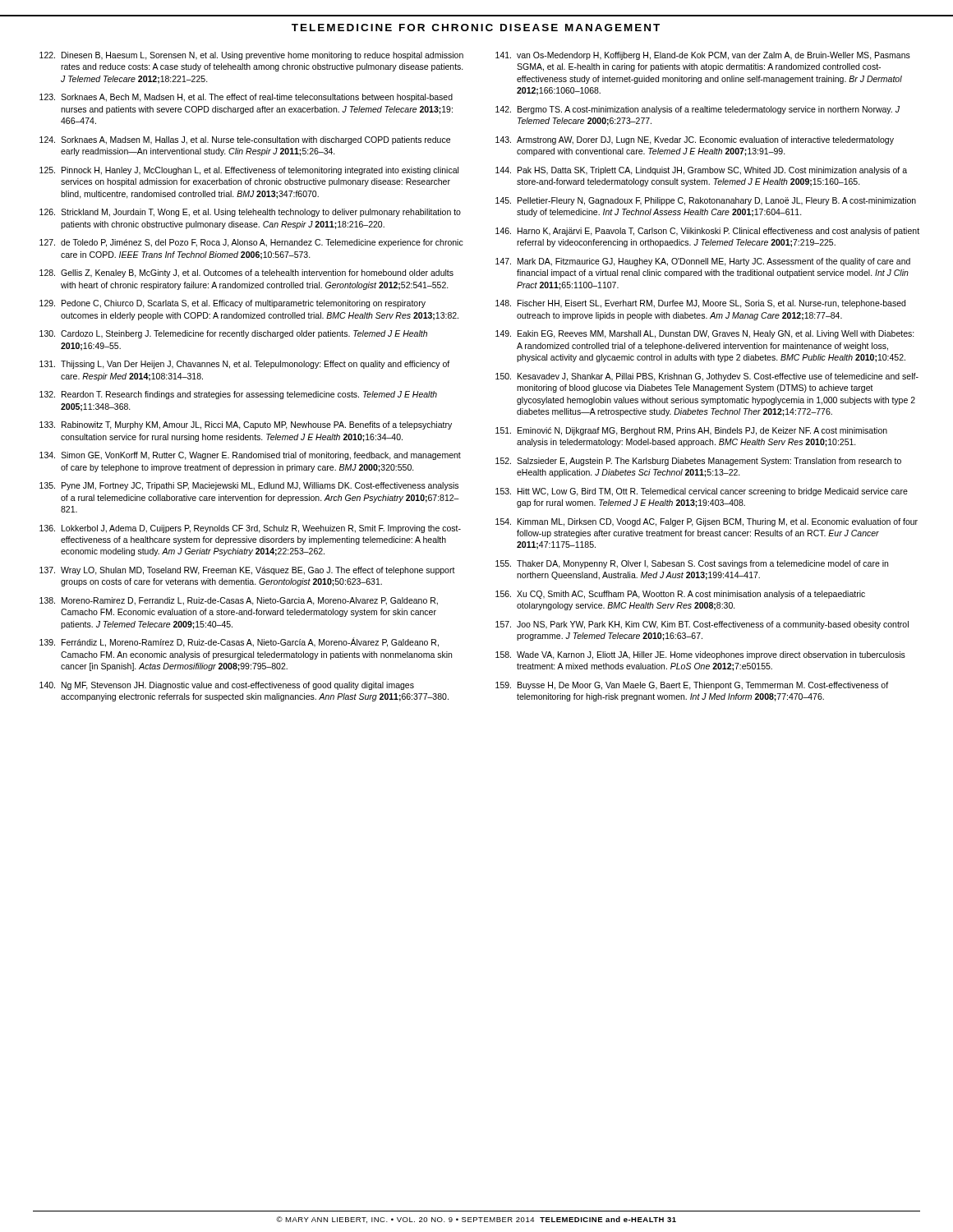953x1232 pixels.
Task: Locate the block of text that opens with "155. Thaker DA, Monypenny R, Olver I,"
Action: [704, 569]
